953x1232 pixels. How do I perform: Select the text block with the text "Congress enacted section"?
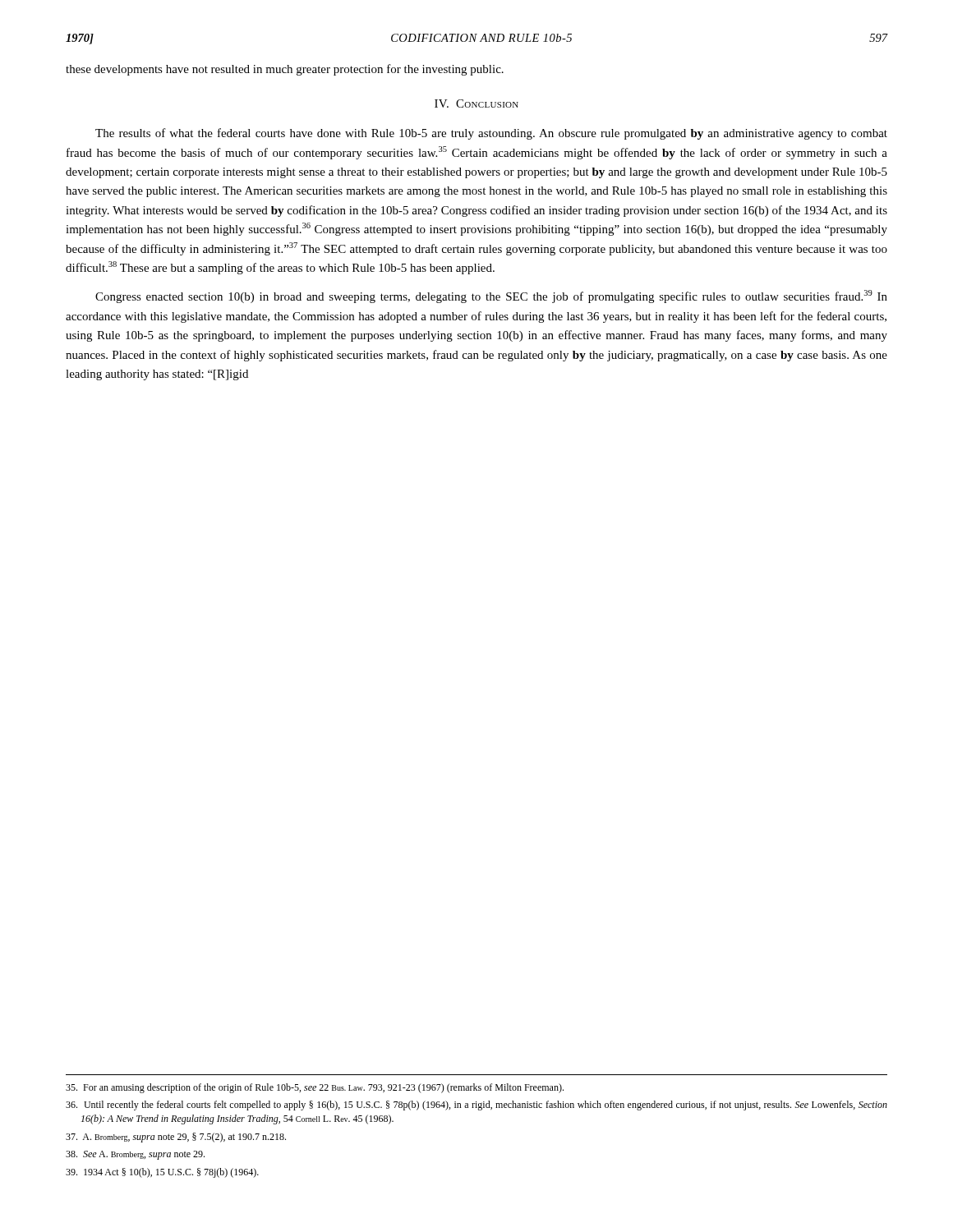click(x=476, y=334)
